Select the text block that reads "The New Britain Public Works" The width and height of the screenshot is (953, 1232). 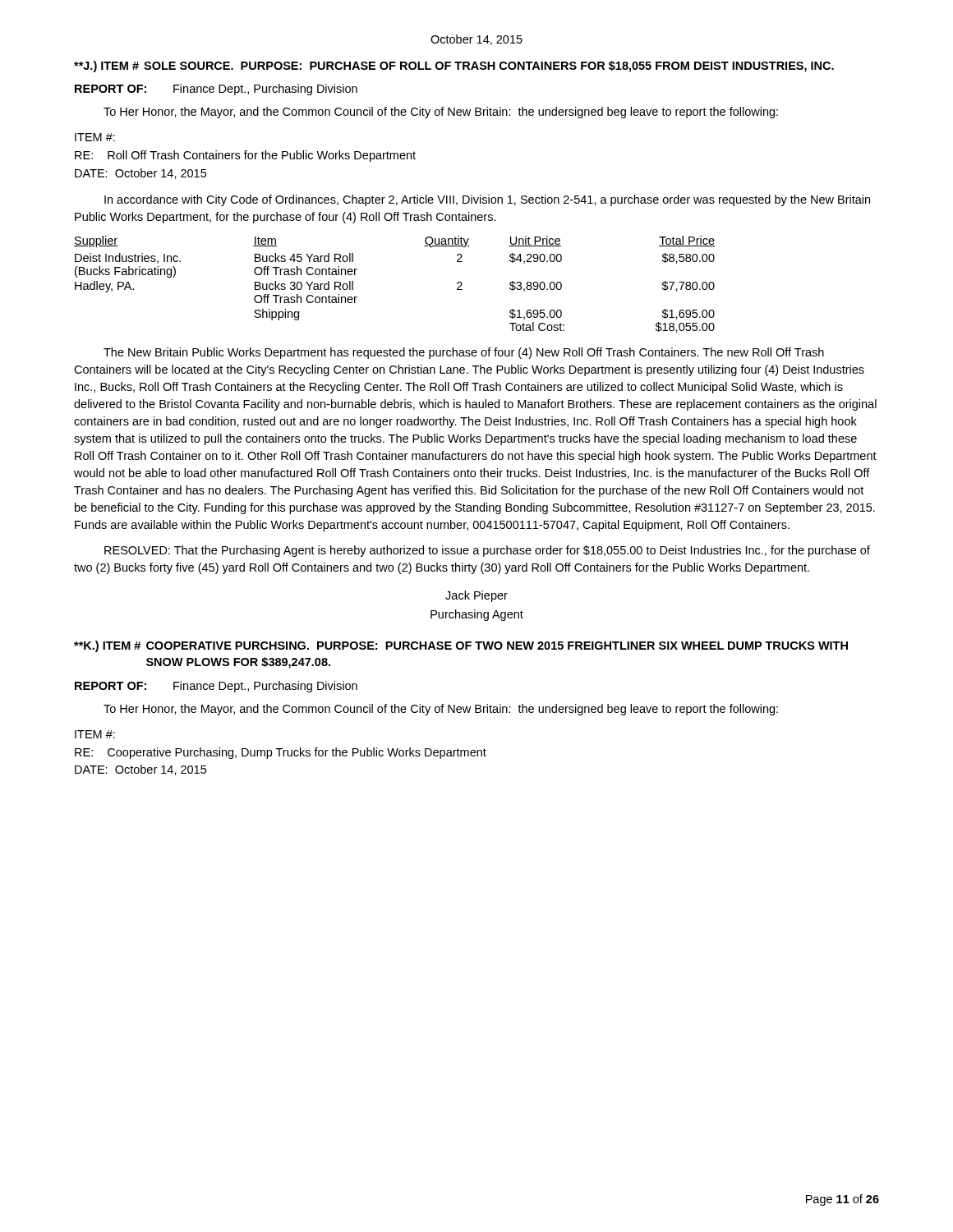point(475,438)
